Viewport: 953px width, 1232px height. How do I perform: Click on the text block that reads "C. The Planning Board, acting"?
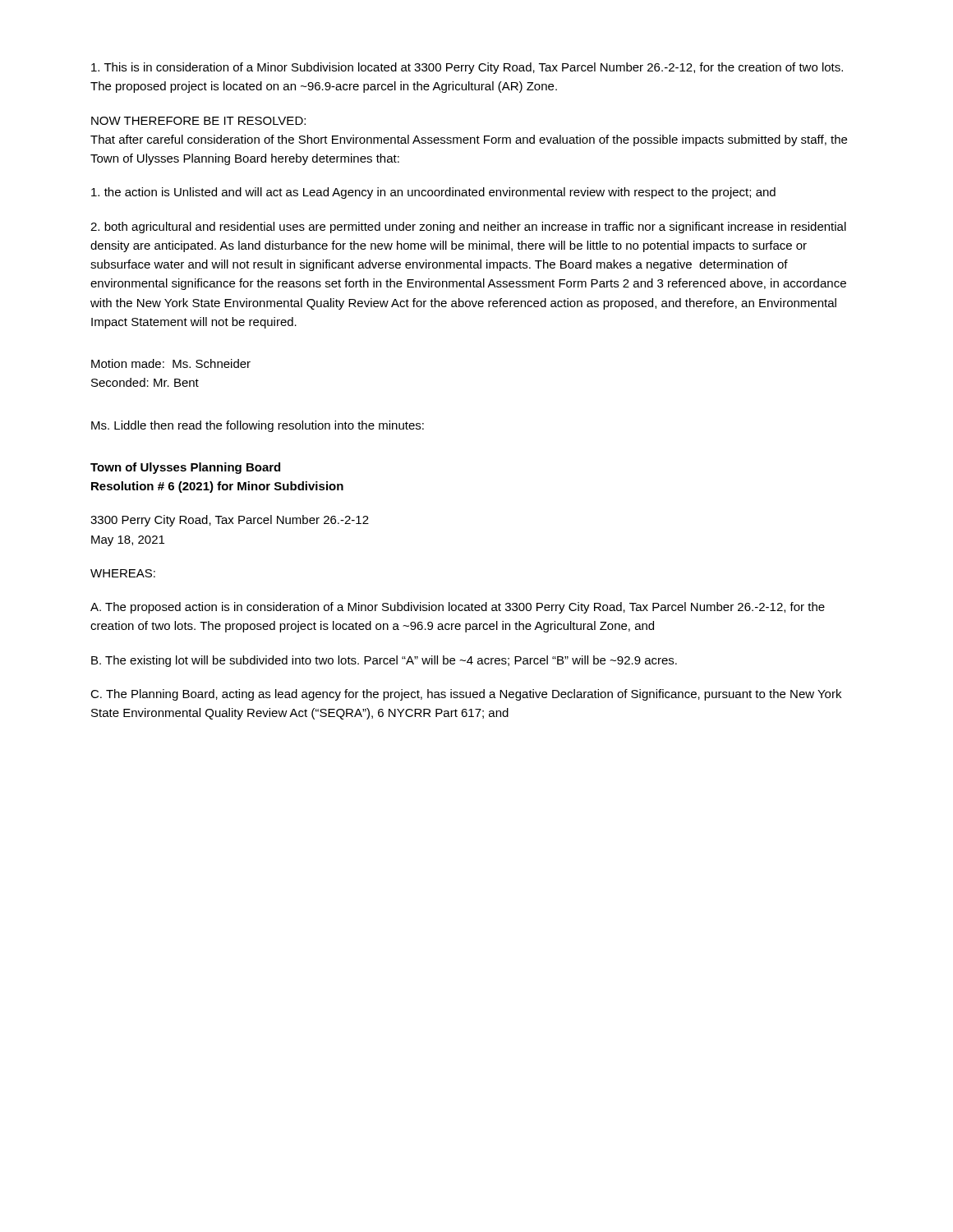[466, 703]
